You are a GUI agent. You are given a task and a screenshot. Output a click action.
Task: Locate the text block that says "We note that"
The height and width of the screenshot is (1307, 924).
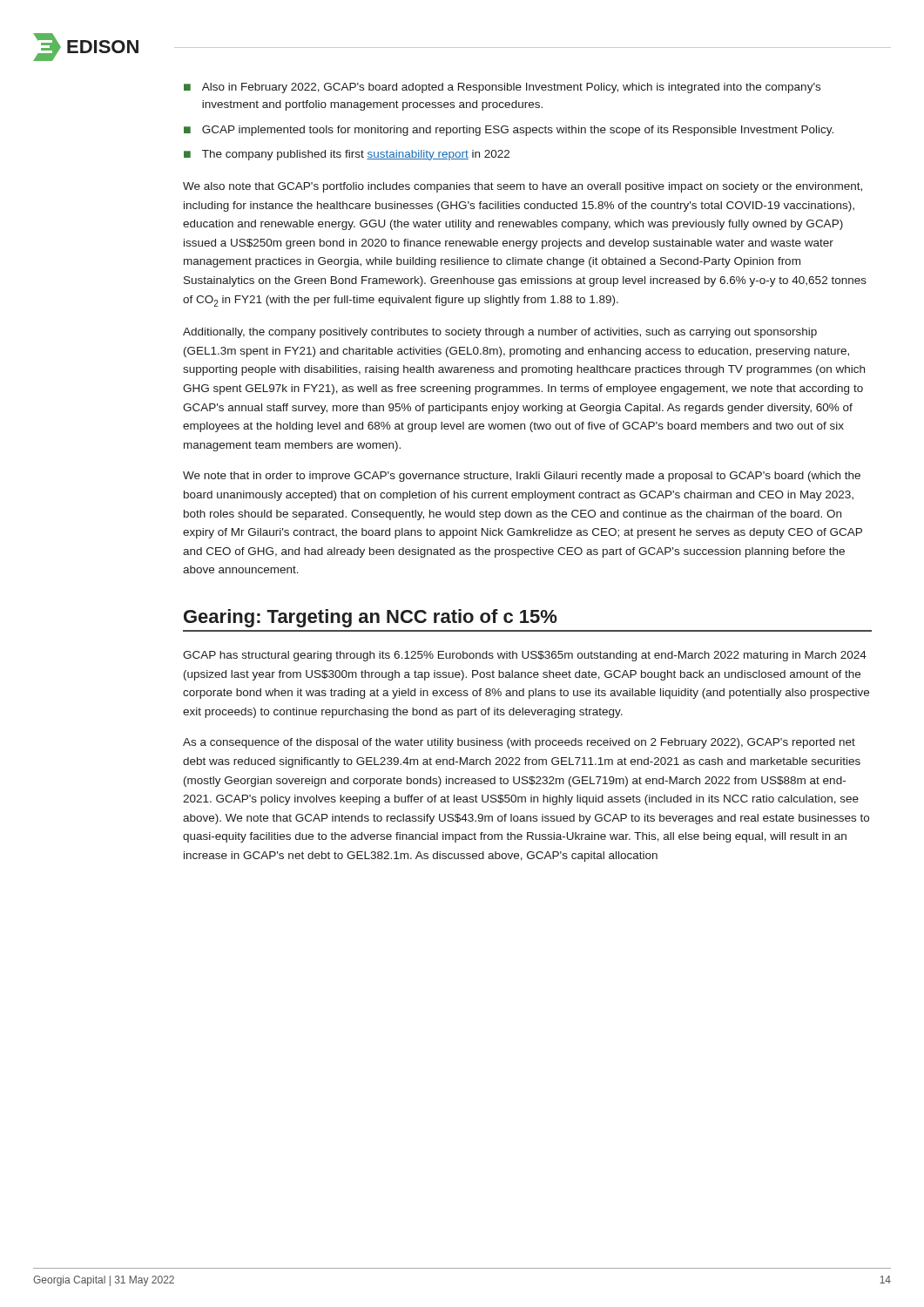(x=523, y=523)
